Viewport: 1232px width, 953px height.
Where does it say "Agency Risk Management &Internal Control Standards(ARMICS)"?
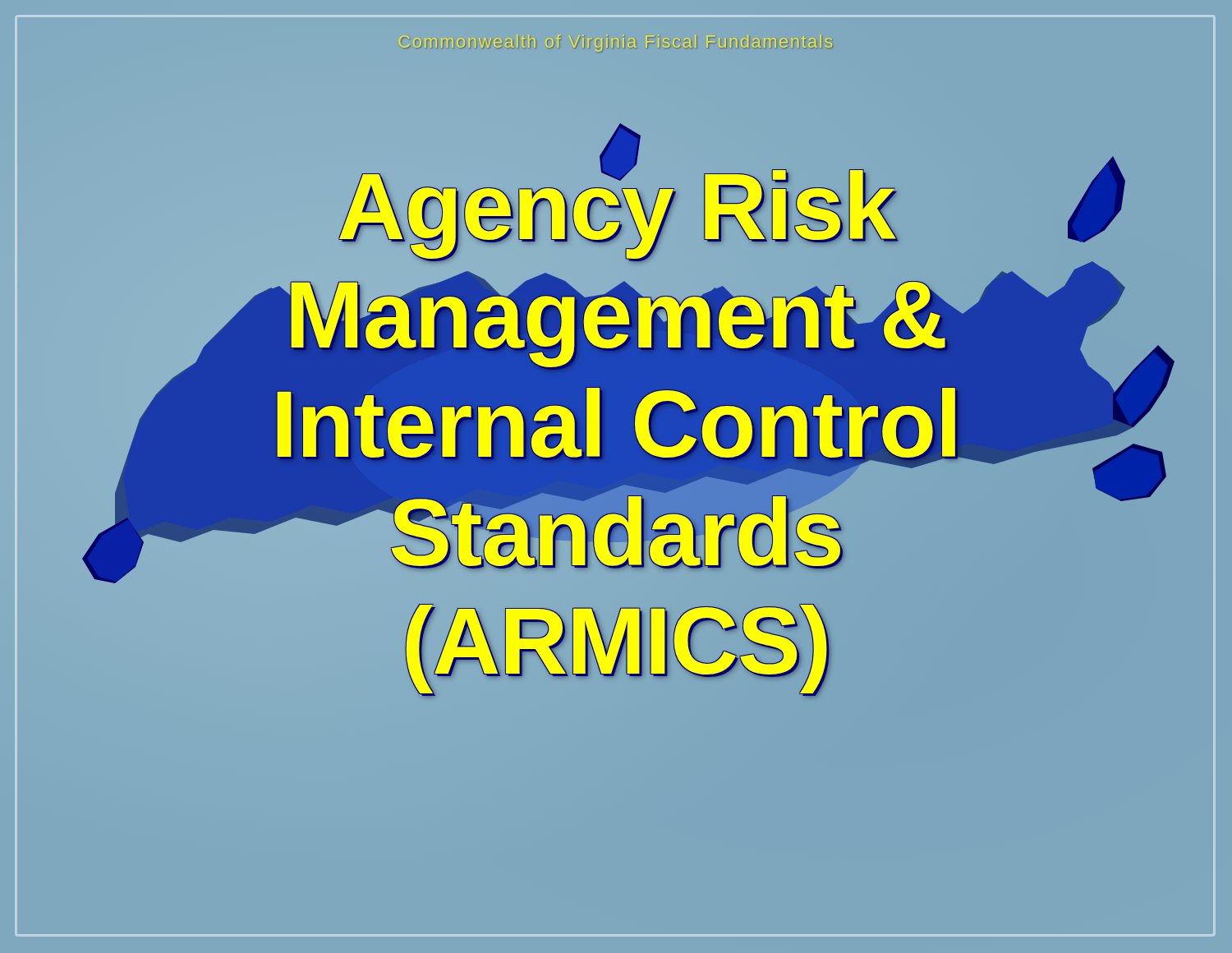tap(616, 424)
